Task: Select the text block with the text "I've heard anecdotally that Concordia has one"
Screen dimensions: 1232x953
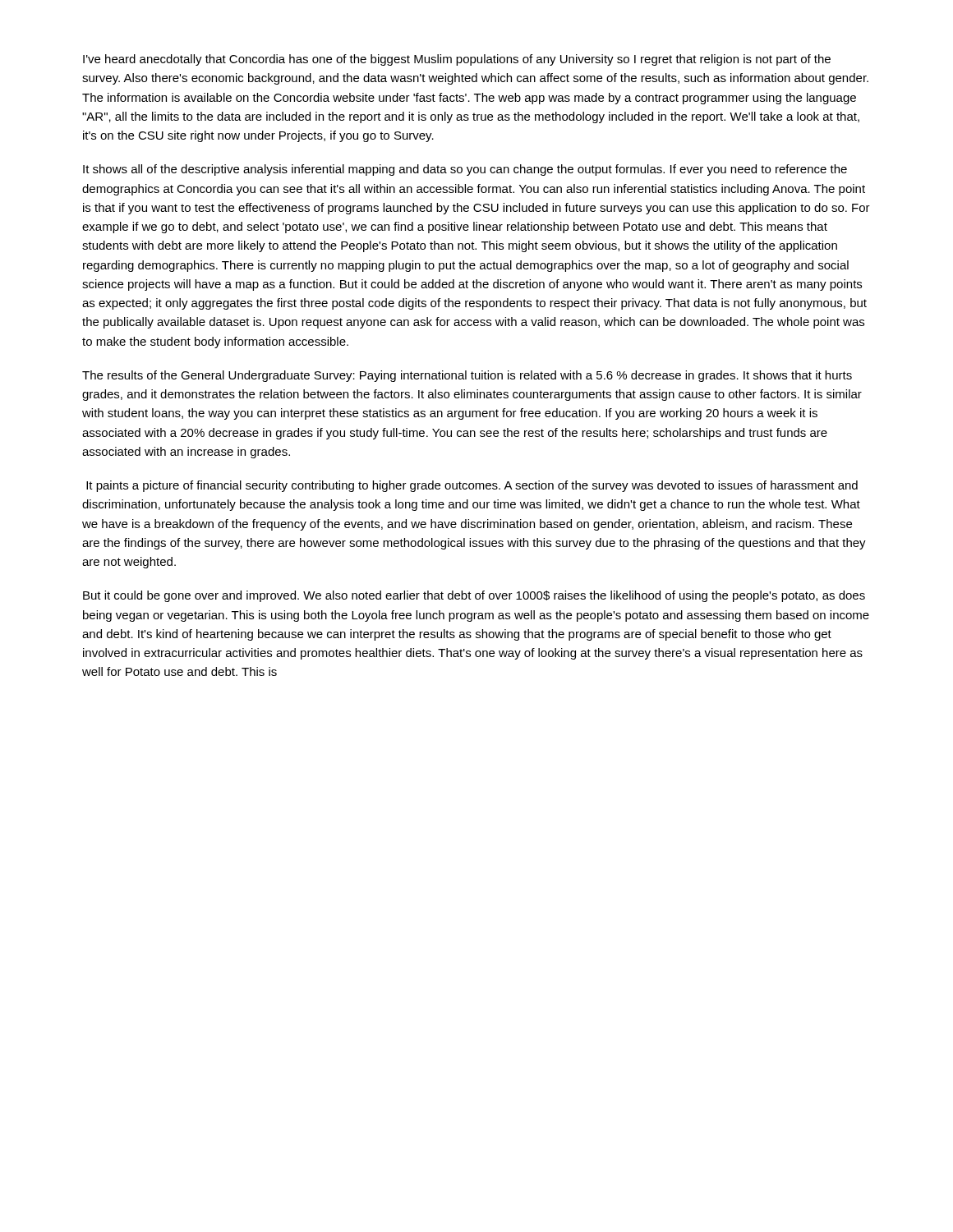Action: tap(476, 97)
